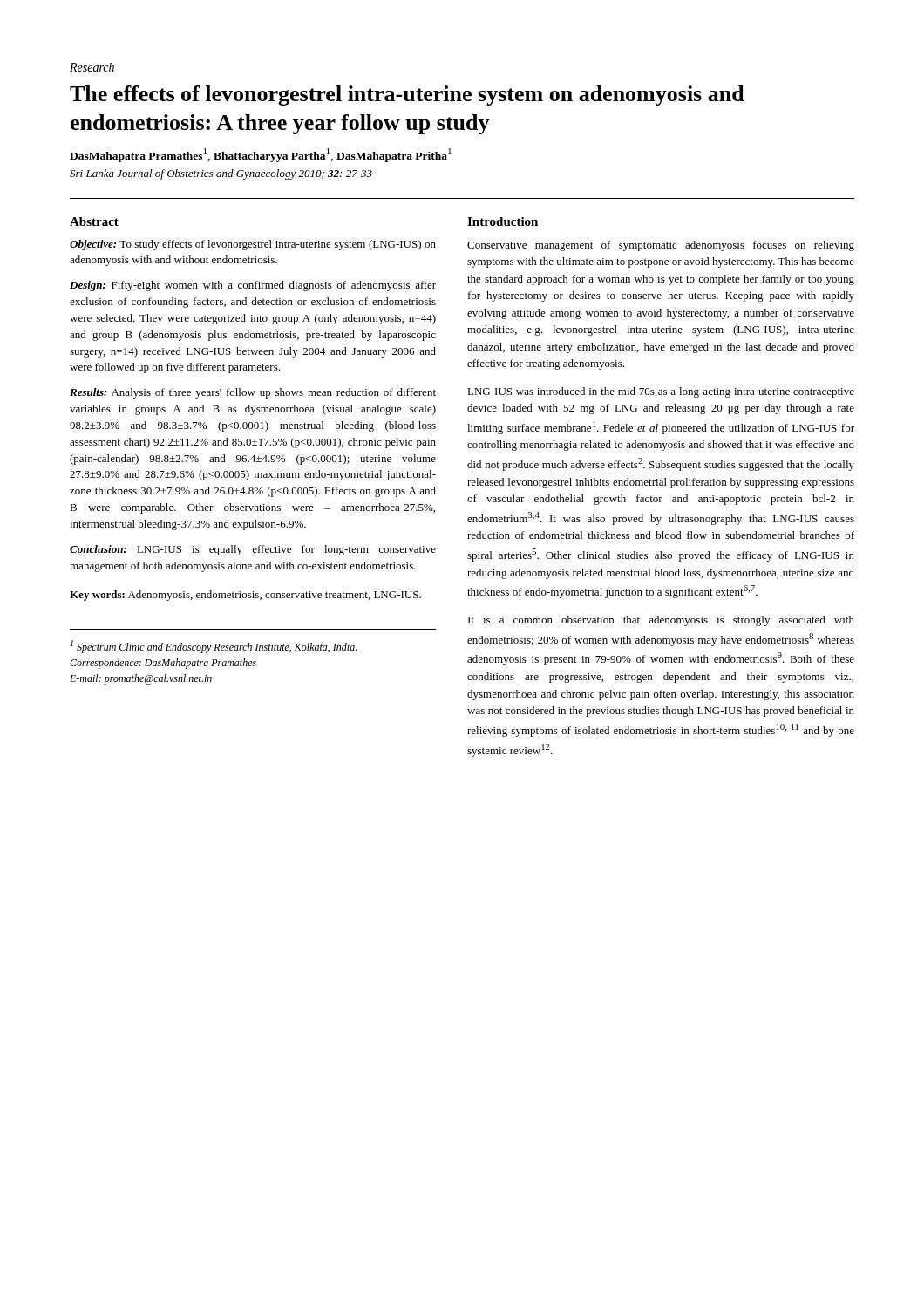Click on the title with the text "The effects of levonorgestrel intra-uterine"

[462, 109]
